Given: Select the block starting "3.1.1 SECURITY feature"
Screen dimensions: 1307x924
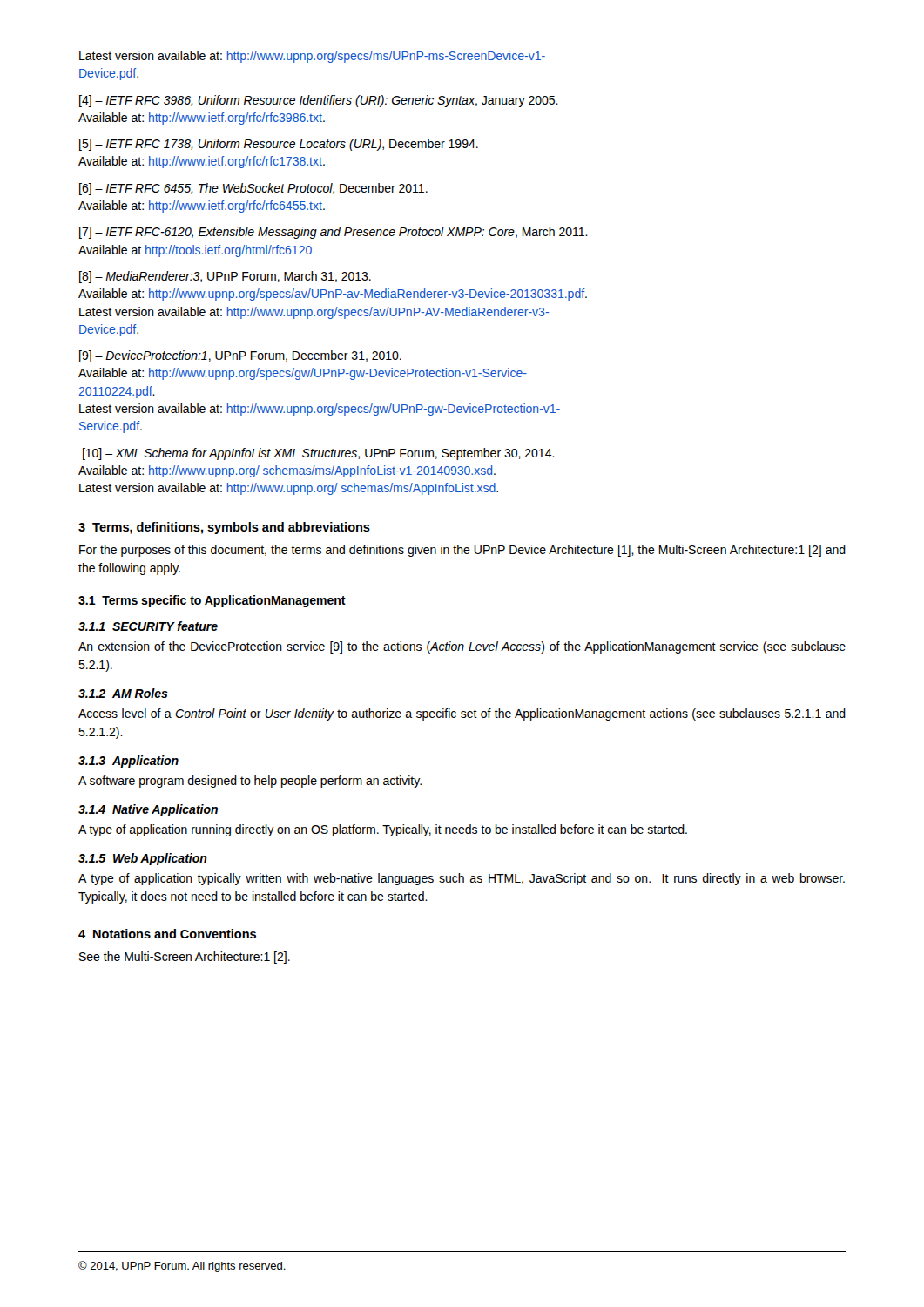Looking at the screenshot, I should click(148, 626).
